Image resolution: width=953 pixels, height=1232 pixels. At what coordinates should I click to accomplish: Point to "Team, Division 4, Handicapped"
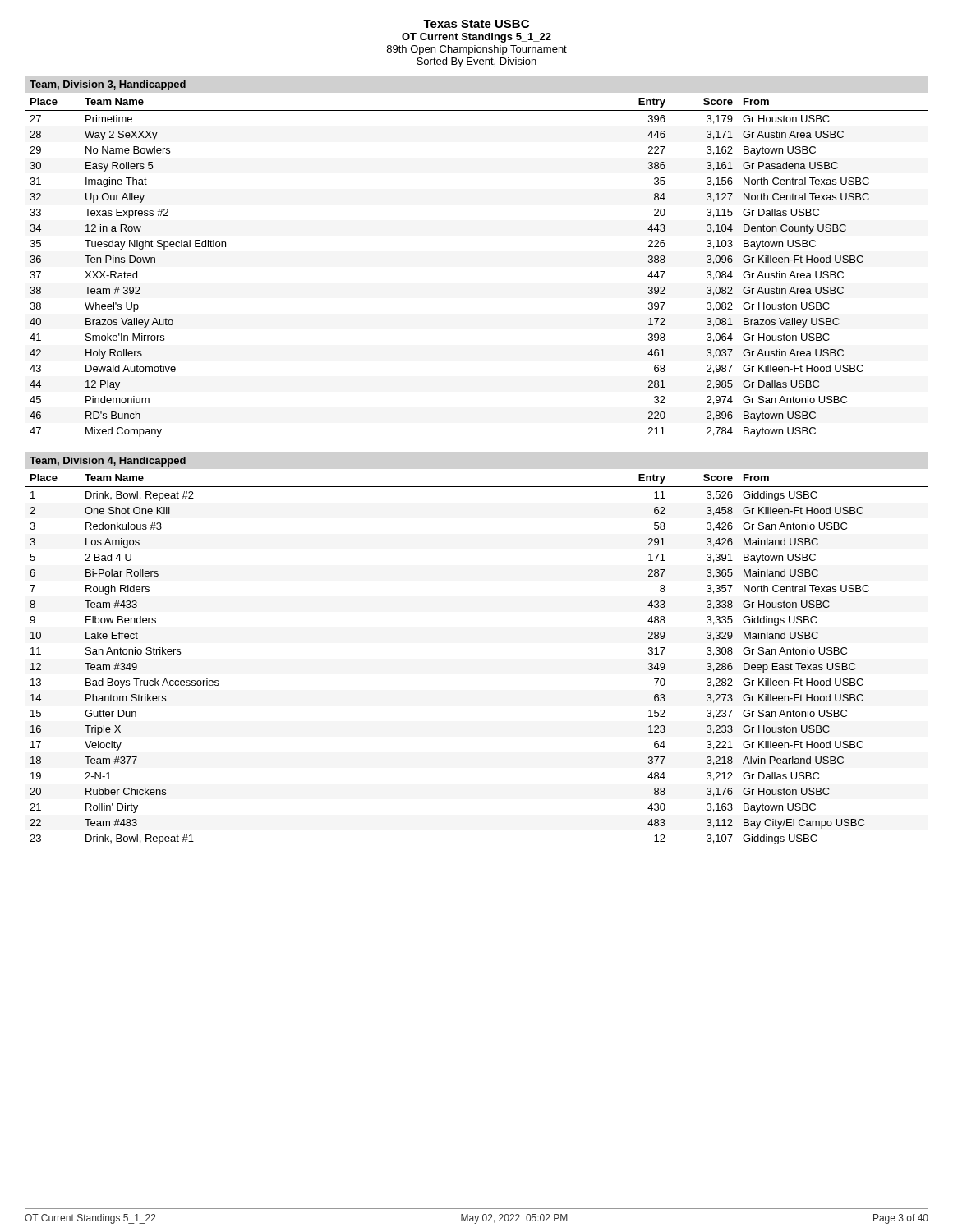[108, 460]
